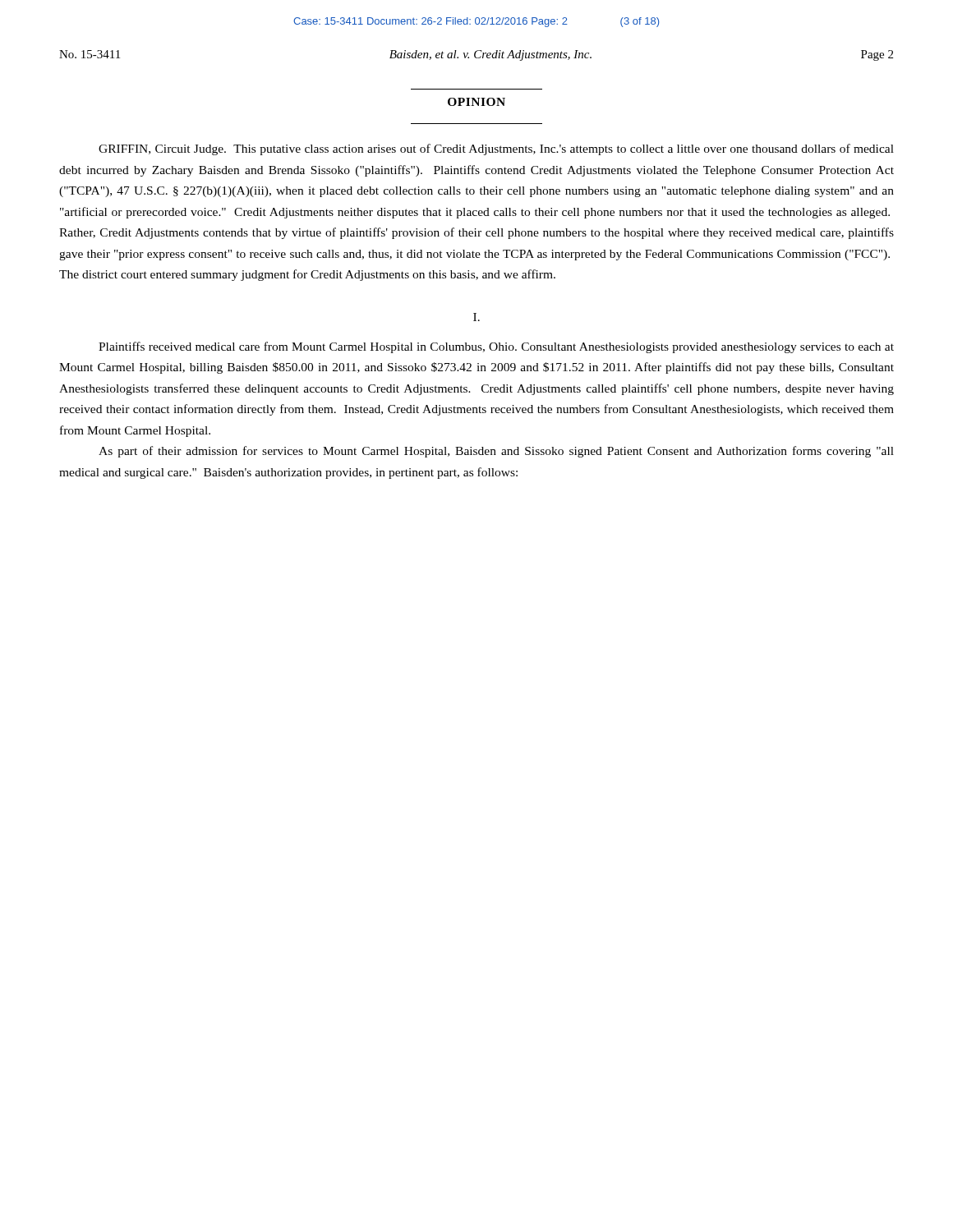Click on the text block with the text "As part of"
953x1232 pixels.
476,461
